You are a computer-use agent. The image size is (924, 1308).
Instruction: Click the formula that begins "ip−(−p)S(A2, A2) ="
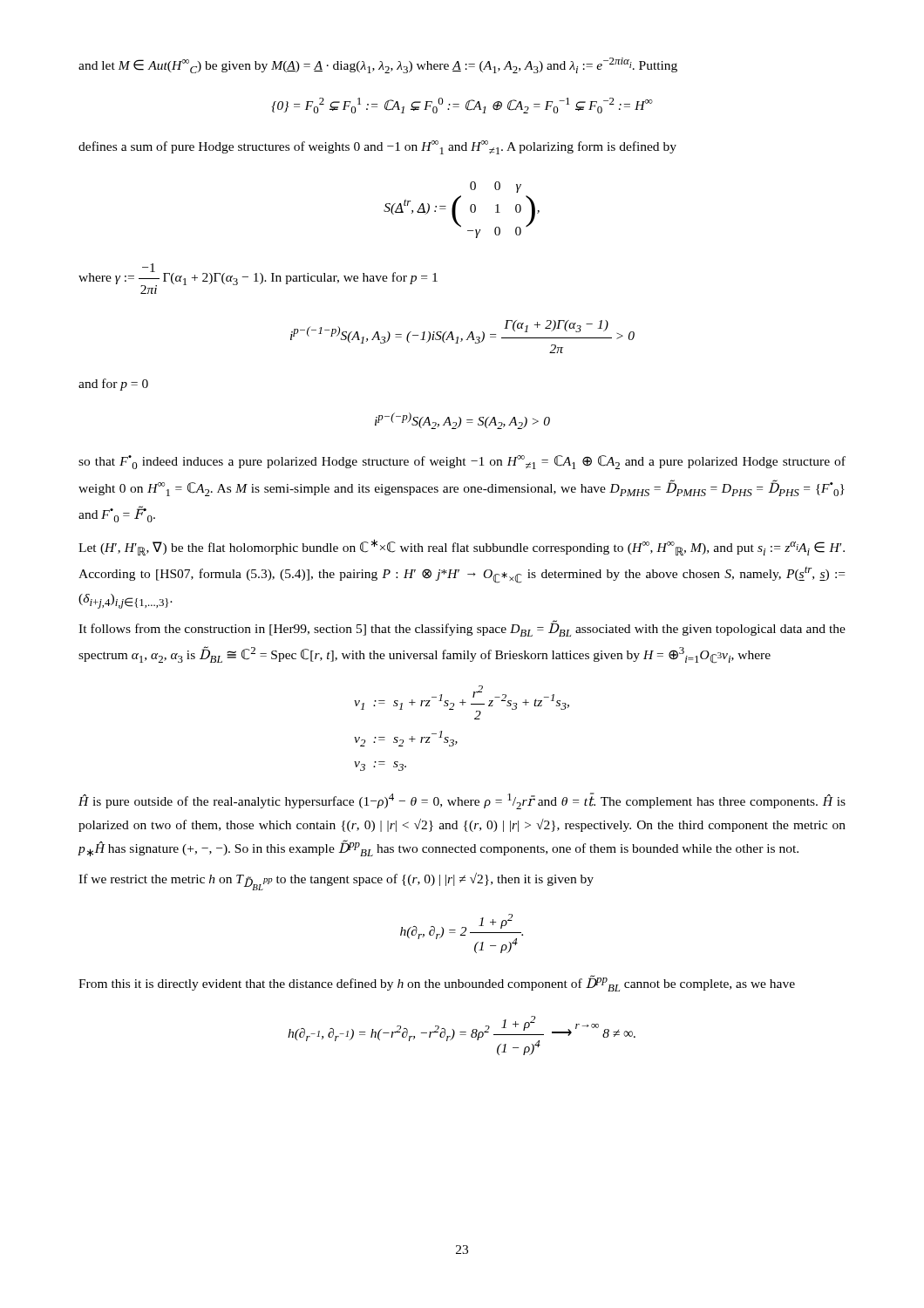point(462,421)
